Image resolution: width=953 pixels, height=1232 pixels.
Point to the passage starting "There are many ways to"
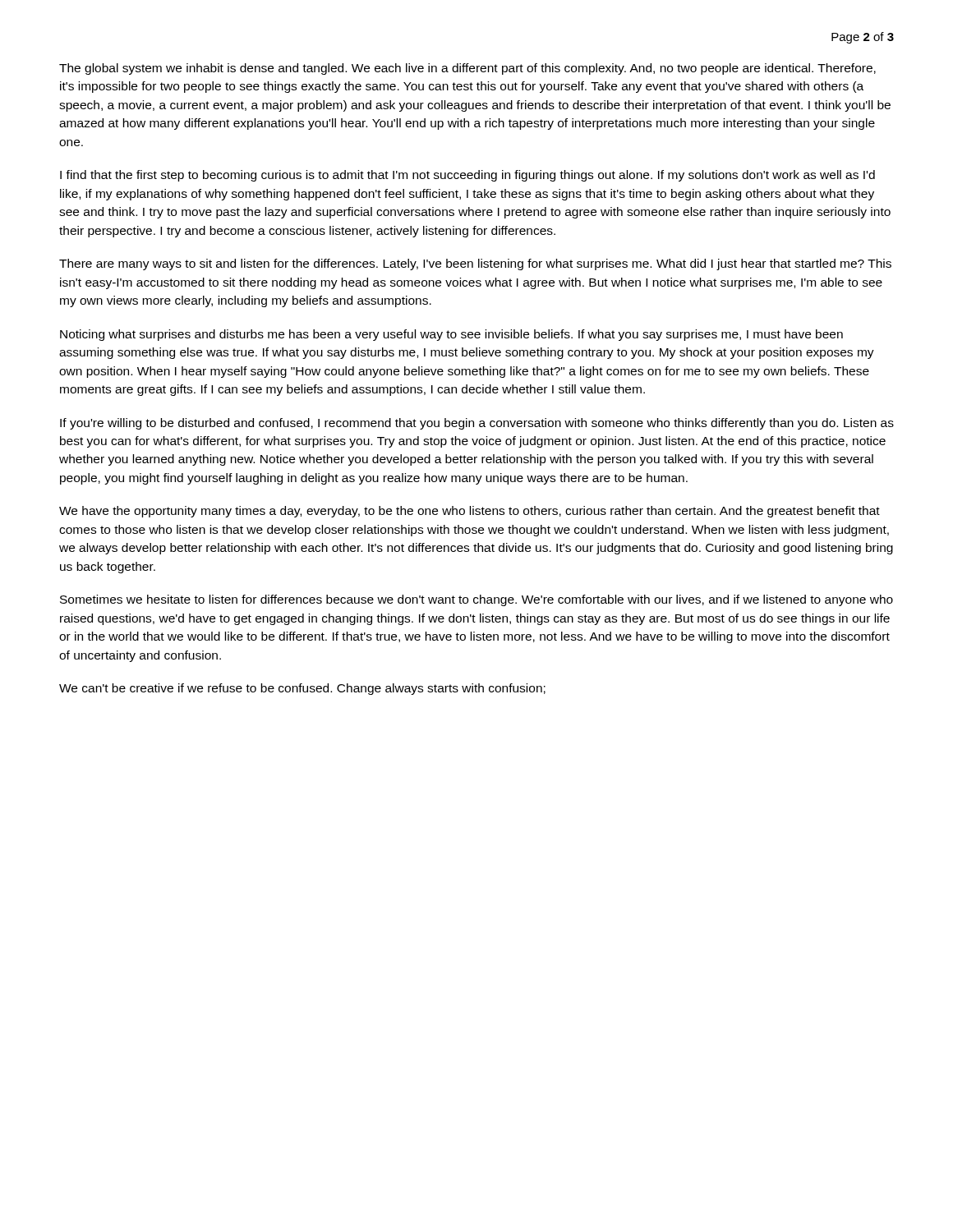pyautogui.click(x=475, y=282)
